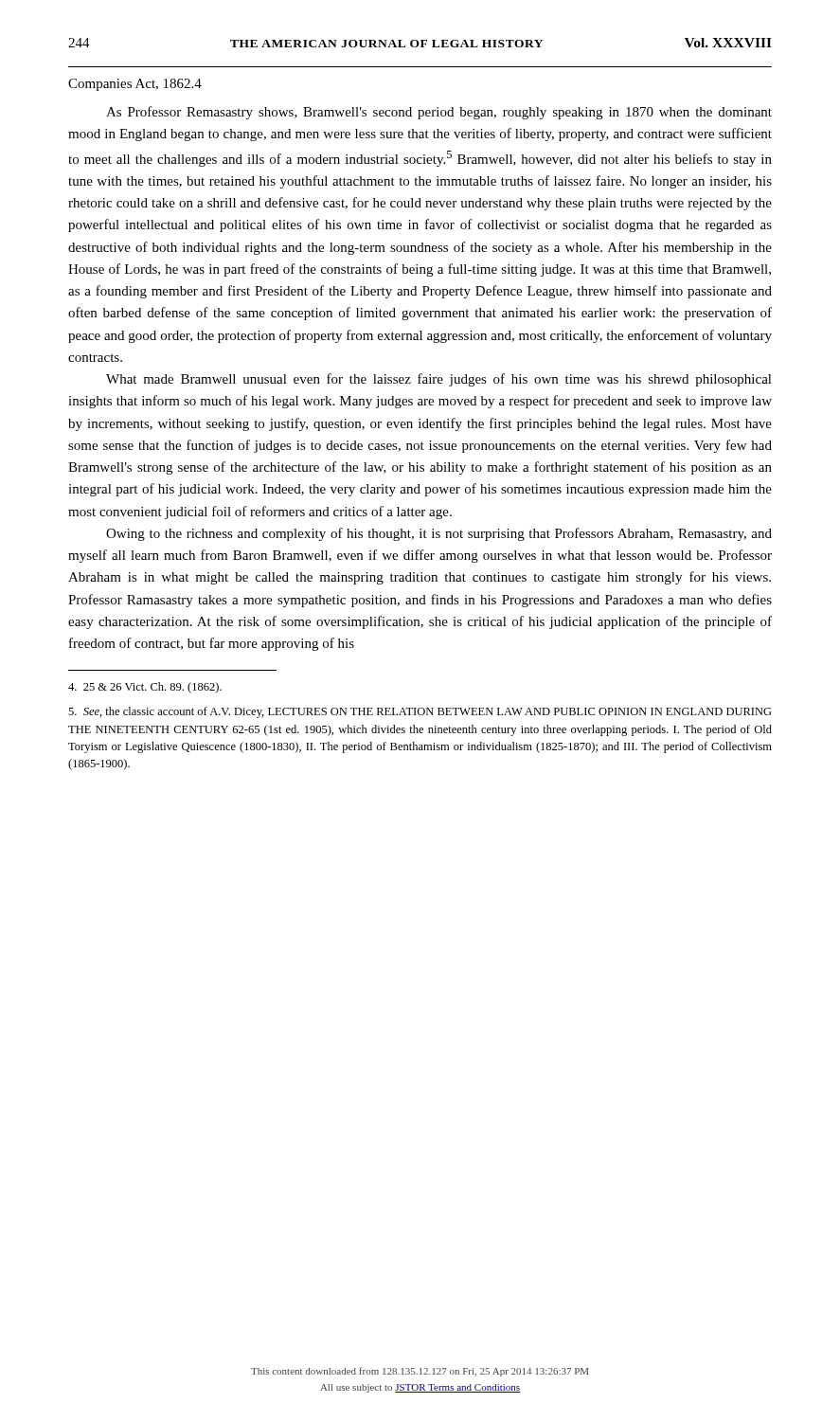Click on the text block that reads "Owing to the richness and"
The width and height of the screenshot is (840, 1421).
point(420,589)
